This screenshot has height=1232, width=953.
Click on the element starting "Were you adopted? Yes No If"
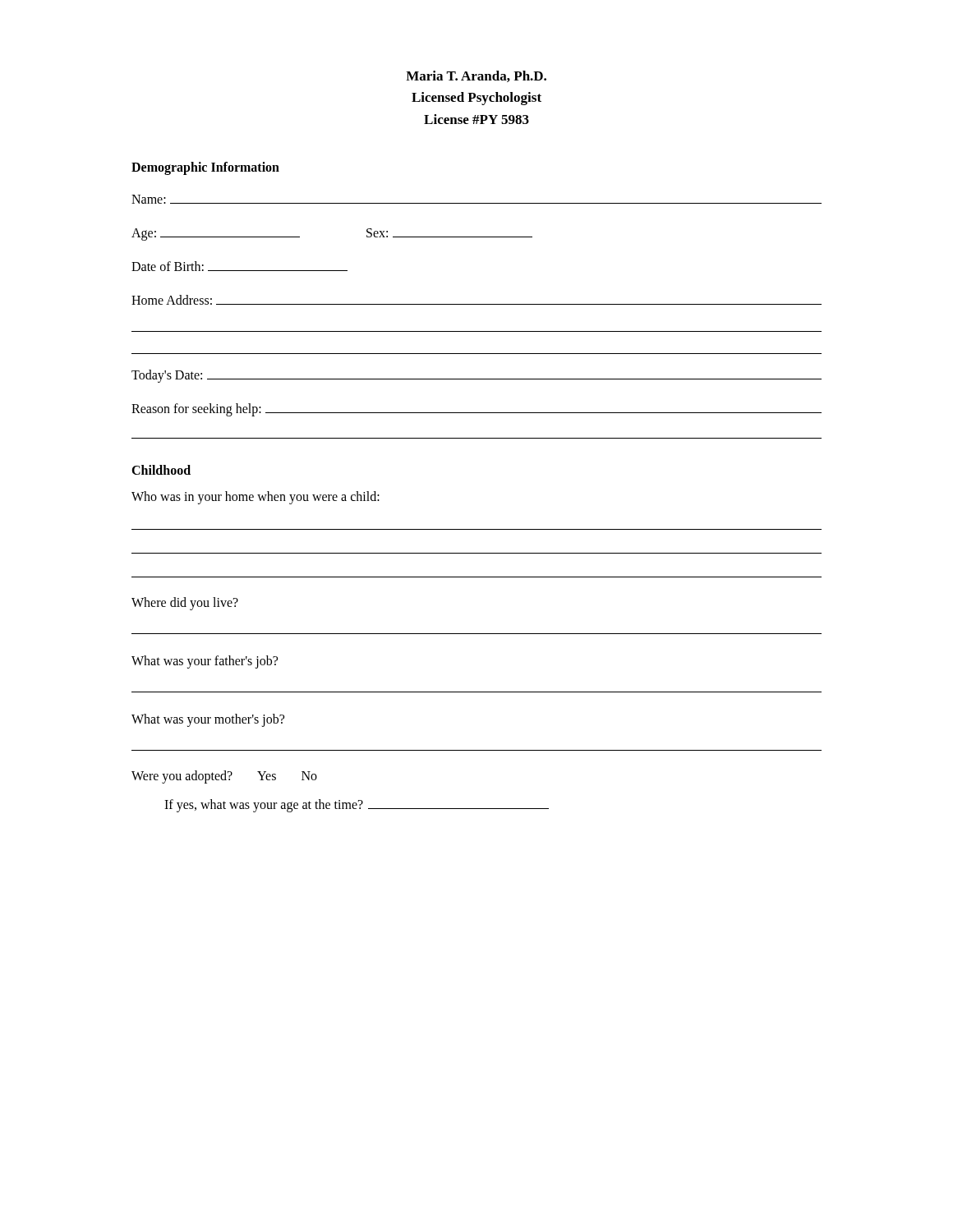point(224,777)
